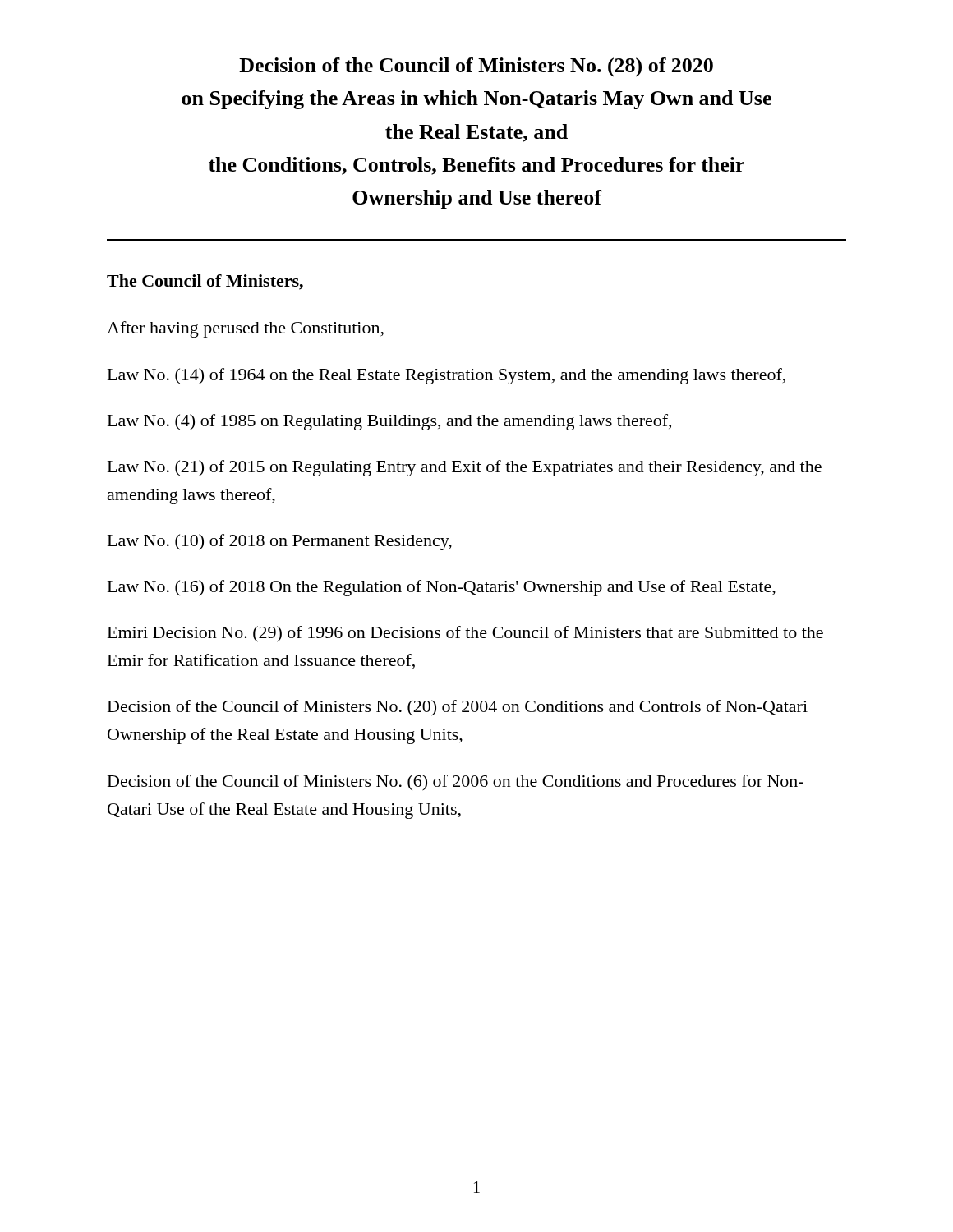This screenshot has width=953, height=1232.
Task: Select a section header
Action: (x=205, y=281)
